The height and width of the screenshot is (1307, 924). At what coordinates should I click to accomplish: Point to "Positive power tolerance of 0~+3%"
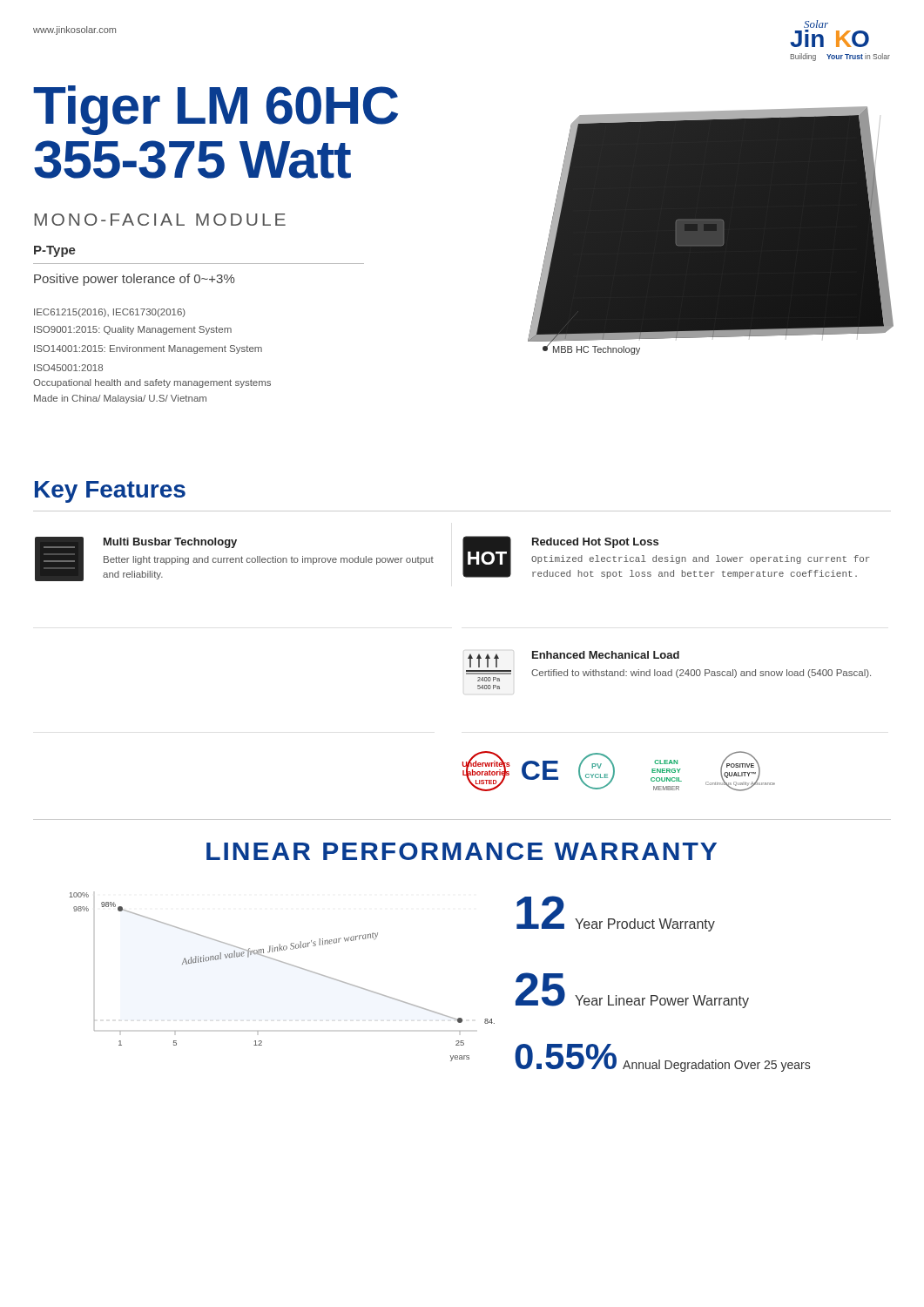(x=134, y=278)
